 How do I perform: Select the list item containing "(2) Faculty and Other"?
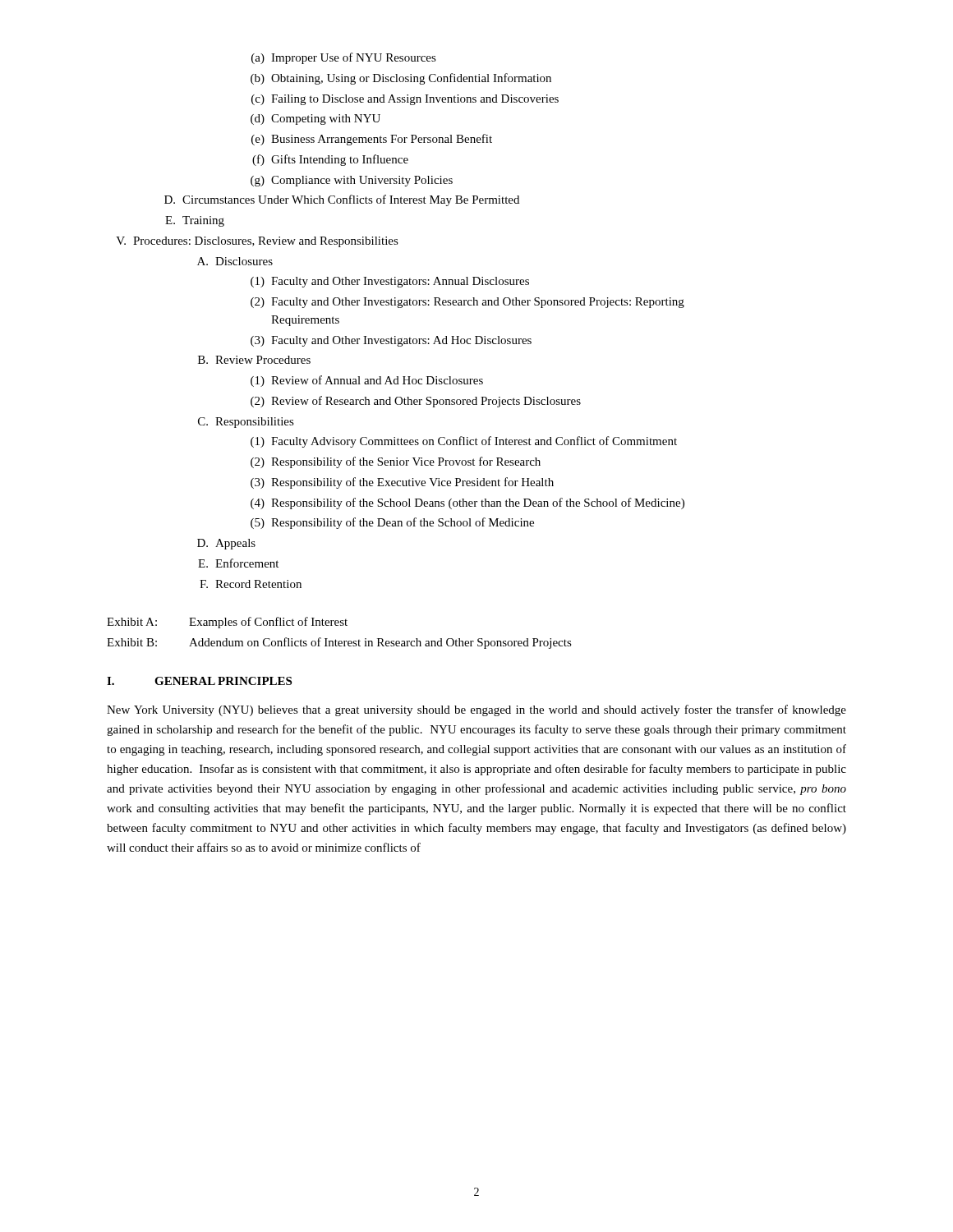pos(542,311)
